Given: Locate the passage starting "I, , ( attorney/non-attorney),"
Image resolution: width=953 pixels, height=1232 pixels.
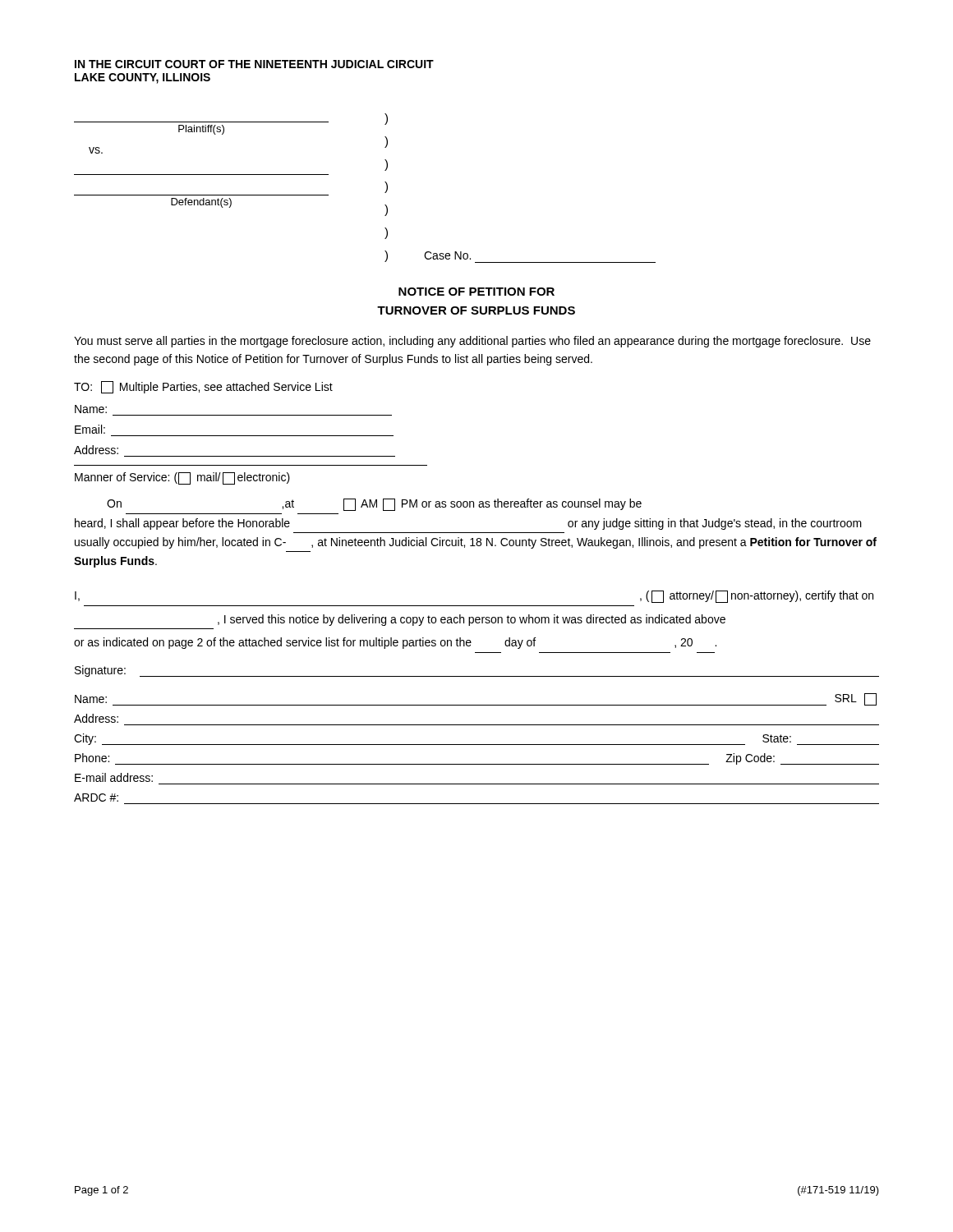Looking at the screenshot, I should 476,619.
